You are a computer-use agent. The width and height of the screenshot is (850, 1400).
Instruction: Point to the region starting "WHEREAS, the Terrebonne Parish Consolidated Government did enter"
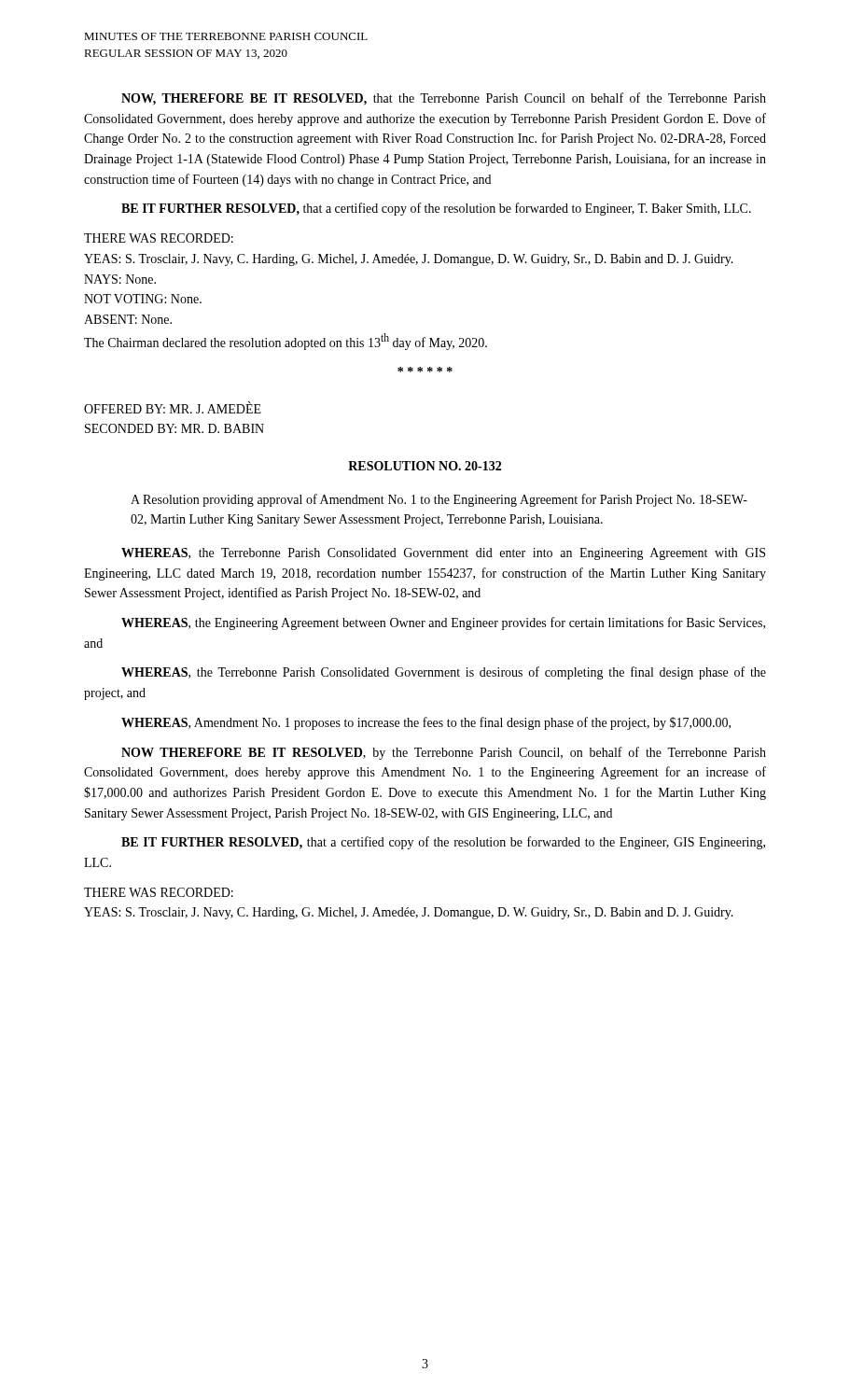click(x=425, y=574)
